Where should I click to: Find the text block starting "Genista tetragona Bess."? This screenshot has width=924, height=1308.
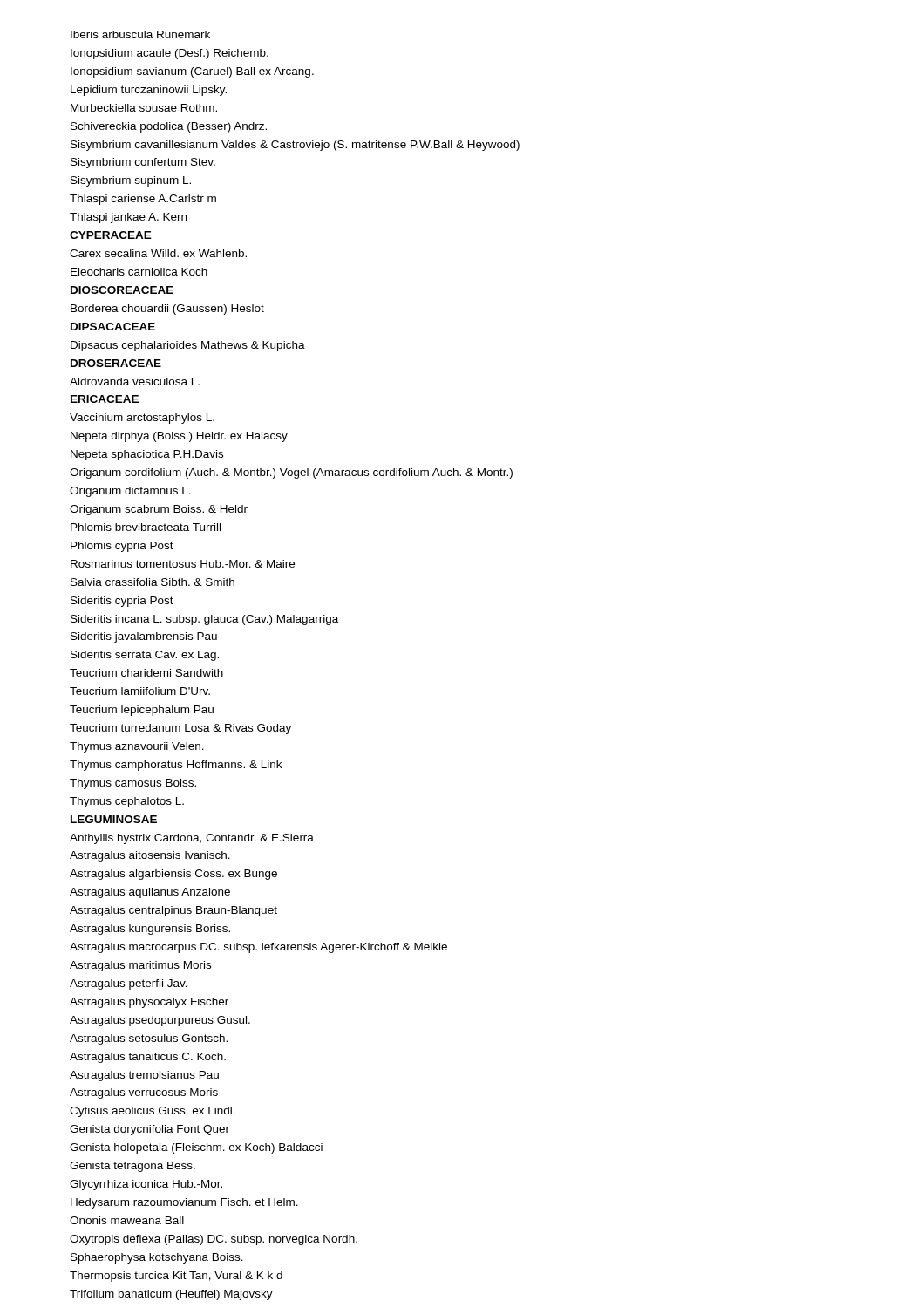(x=133, y=1166)
